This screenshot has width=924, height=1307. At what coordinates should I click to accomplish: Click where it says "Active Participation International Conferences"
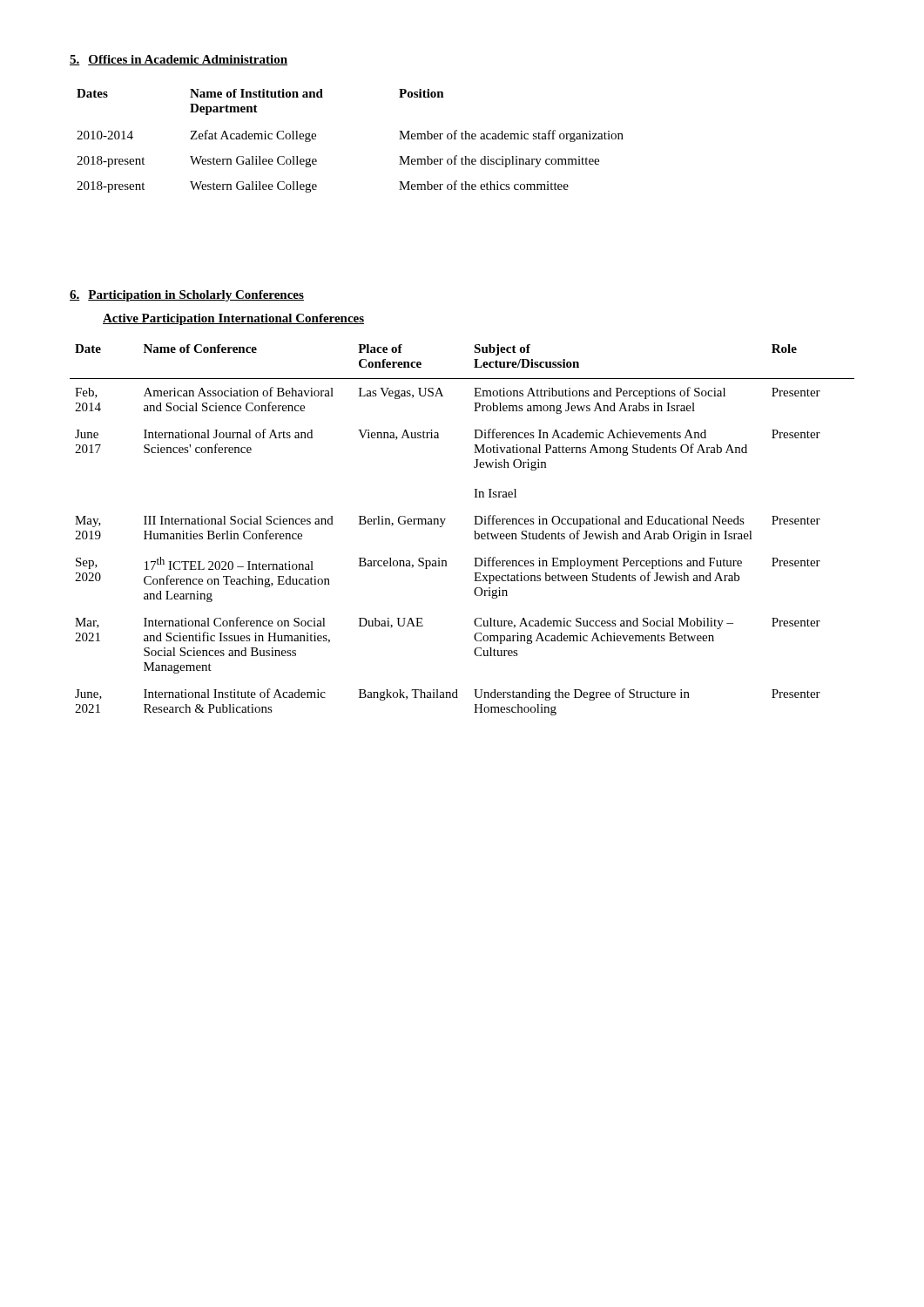tap(233, 318)
